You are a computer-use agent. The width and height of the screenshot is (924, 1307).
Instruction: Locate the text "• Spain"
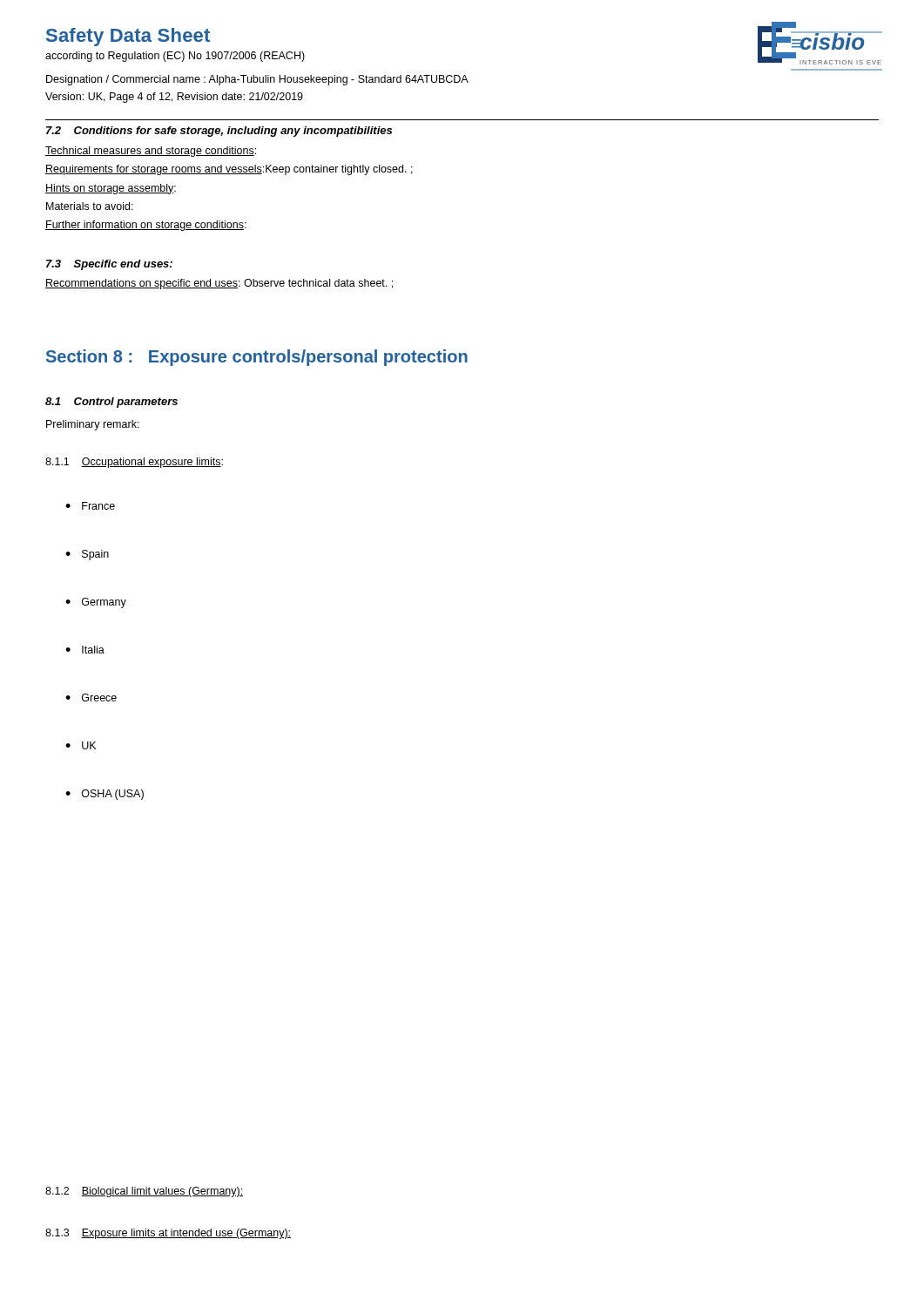pyautogui.click(x=87, y=554)
